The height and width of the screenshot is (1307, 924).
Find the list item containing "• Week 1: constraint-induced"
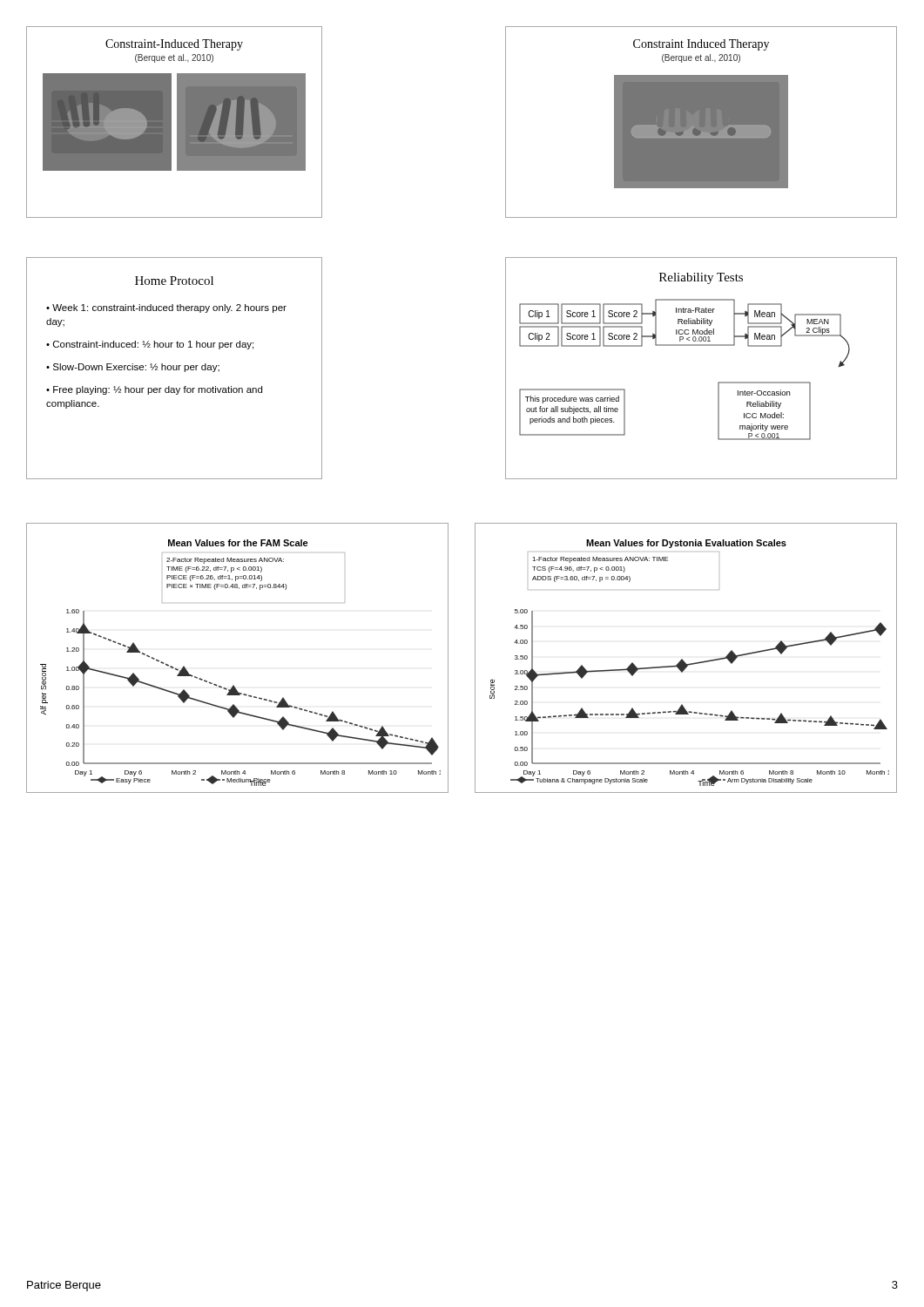click(x=166, y=315)
